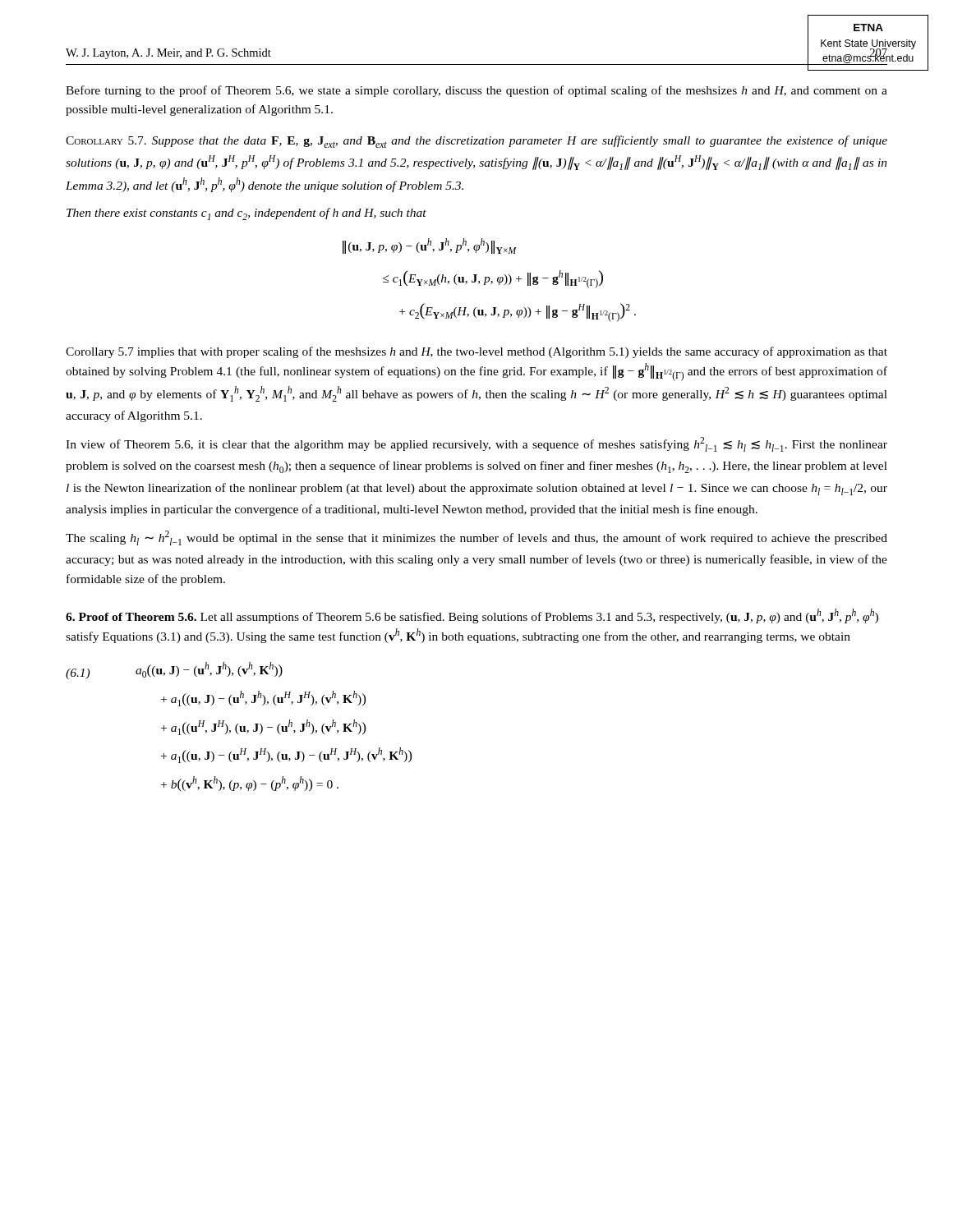953x1232 pixels.
Task: Navigate to the text block starting "In view of Theorem 5.6, it is"
Action: (476, 476)
